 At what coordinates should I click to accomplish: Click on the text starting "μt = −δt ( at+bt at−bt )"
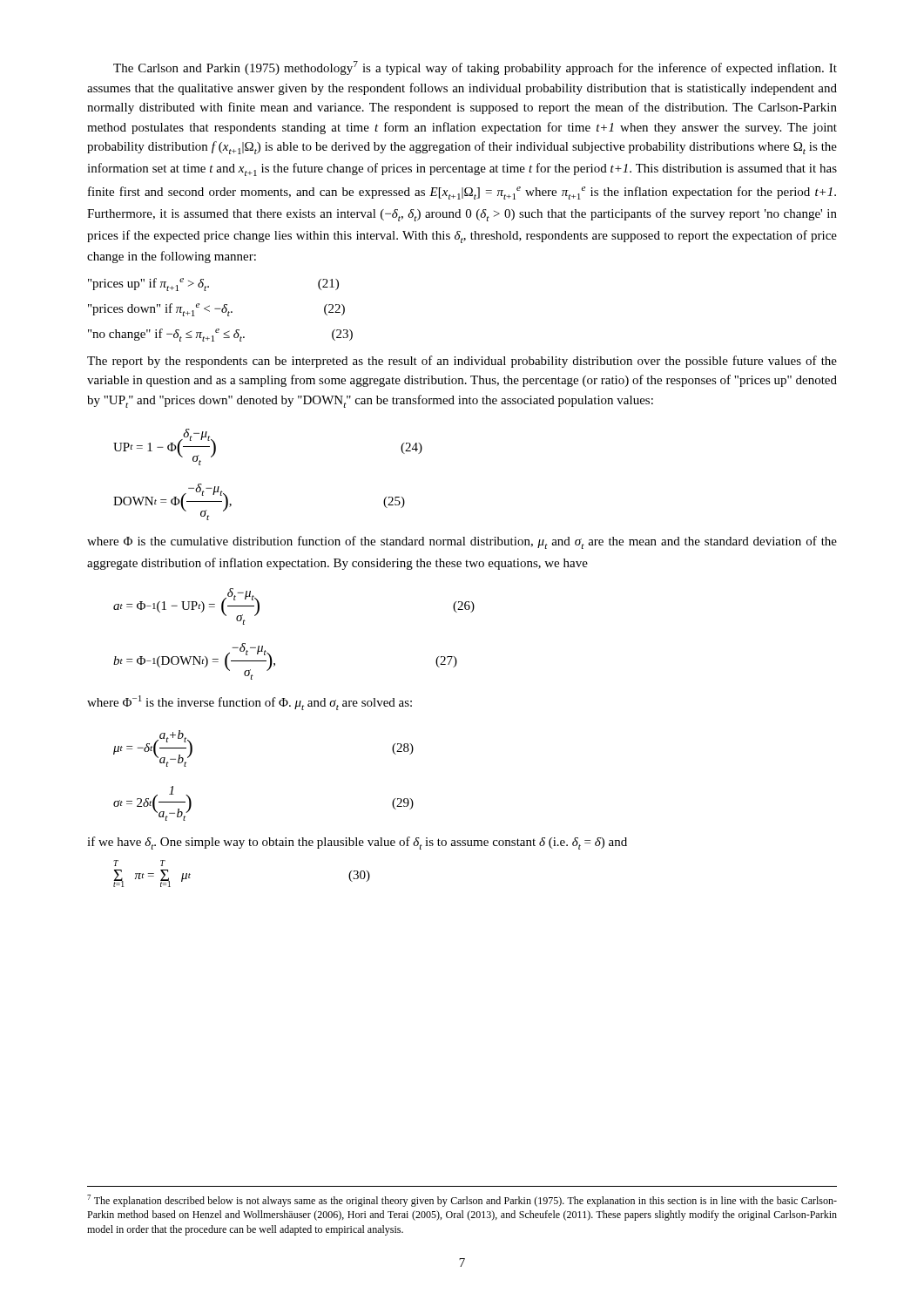[x=155, y=748]
